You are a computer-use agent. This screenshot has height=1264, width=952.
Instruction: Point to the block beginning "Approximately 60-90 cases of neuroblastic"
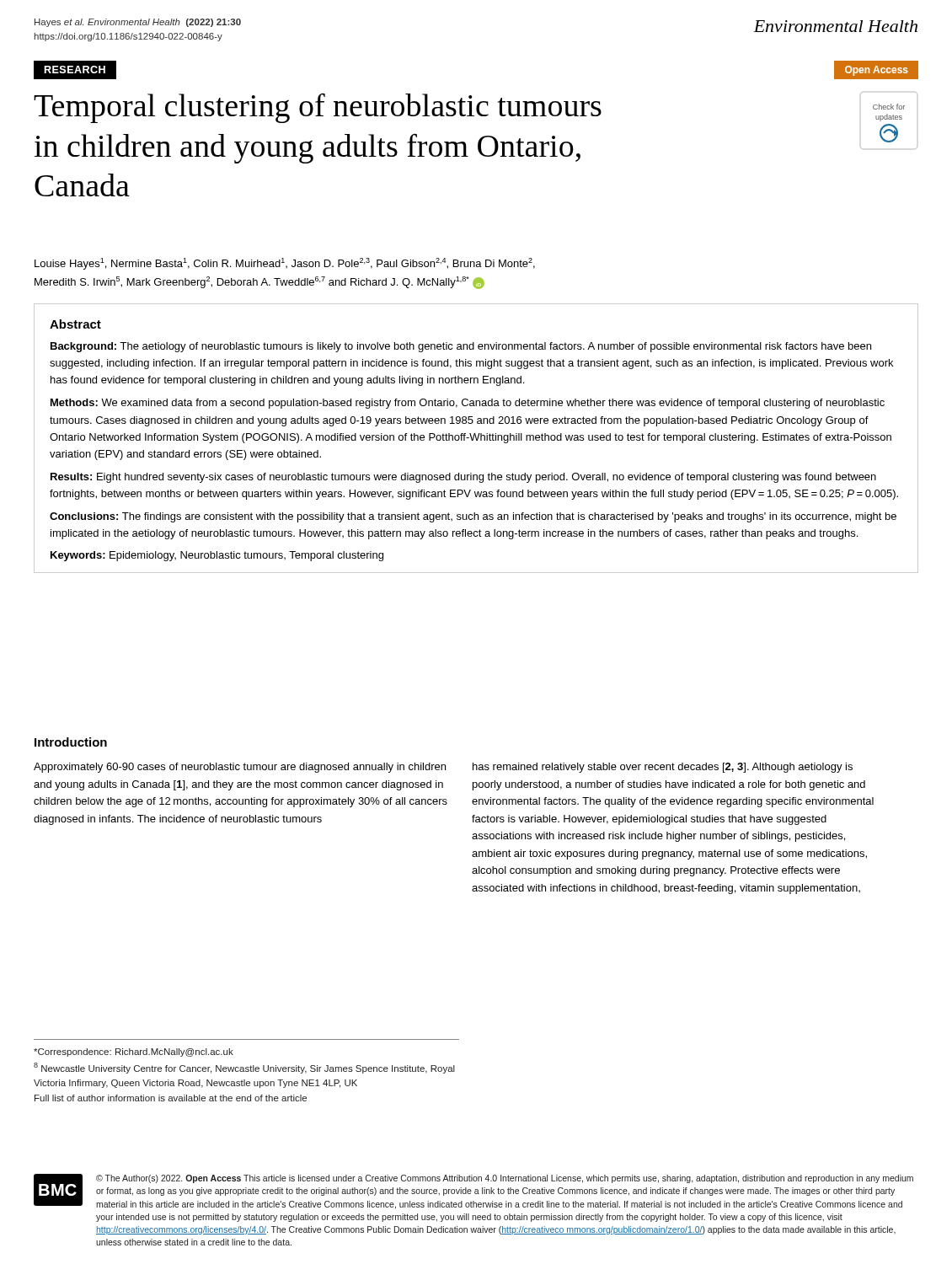[241, 792]
